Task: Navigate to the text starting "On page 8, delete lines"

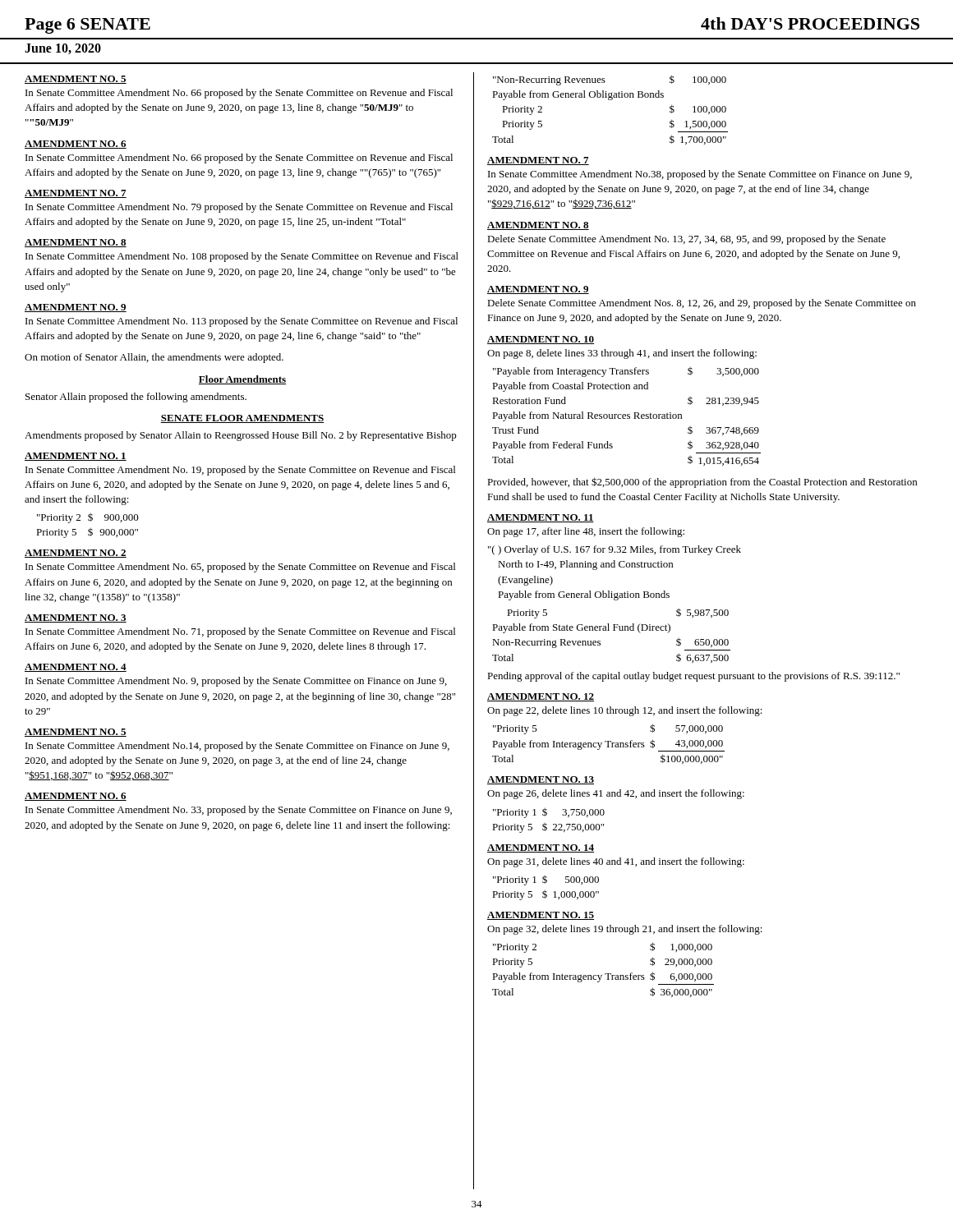Action: [x=622, y=352]
